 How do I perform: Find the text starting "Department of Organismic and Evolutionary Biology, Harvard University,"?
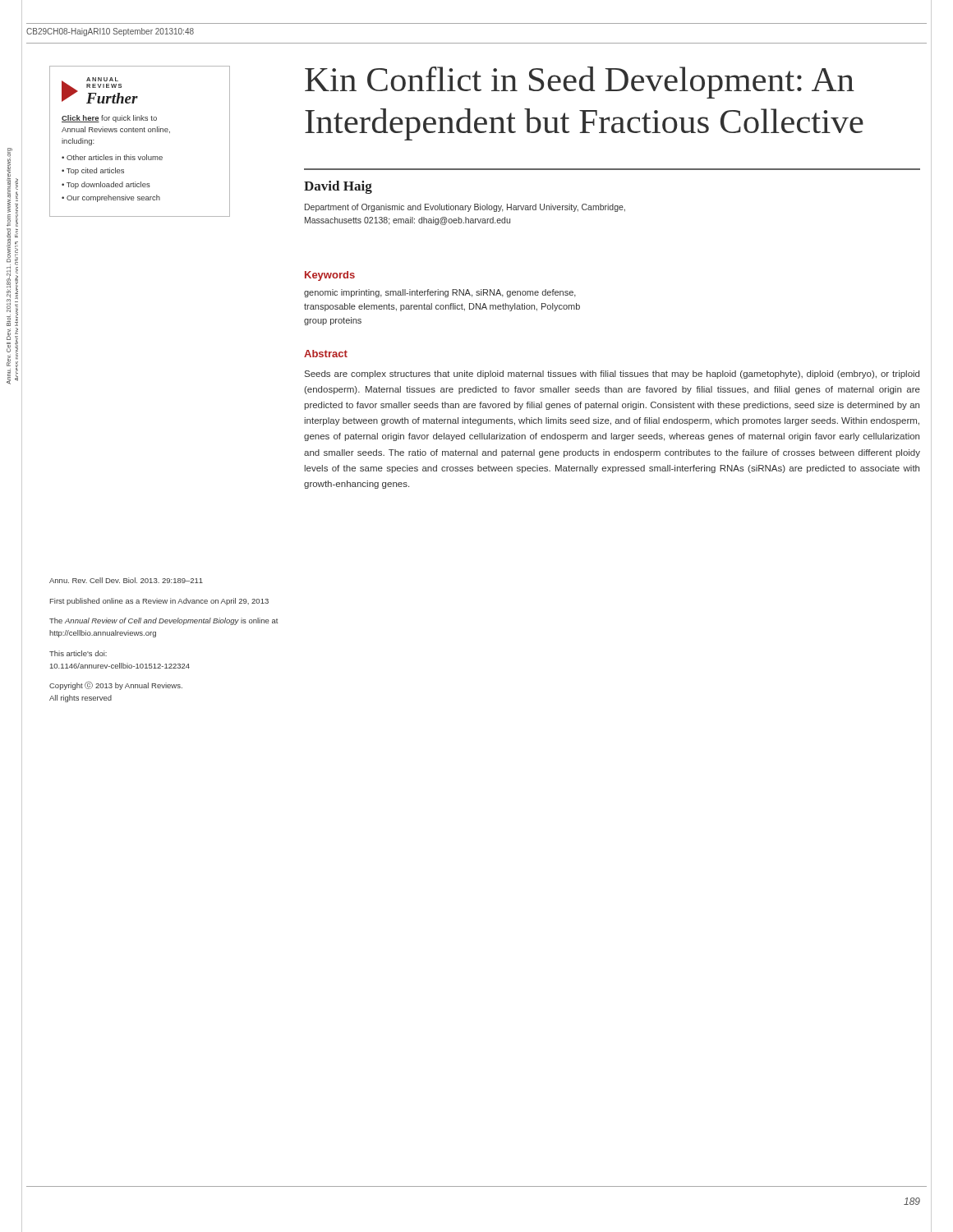tap(465, 214)
